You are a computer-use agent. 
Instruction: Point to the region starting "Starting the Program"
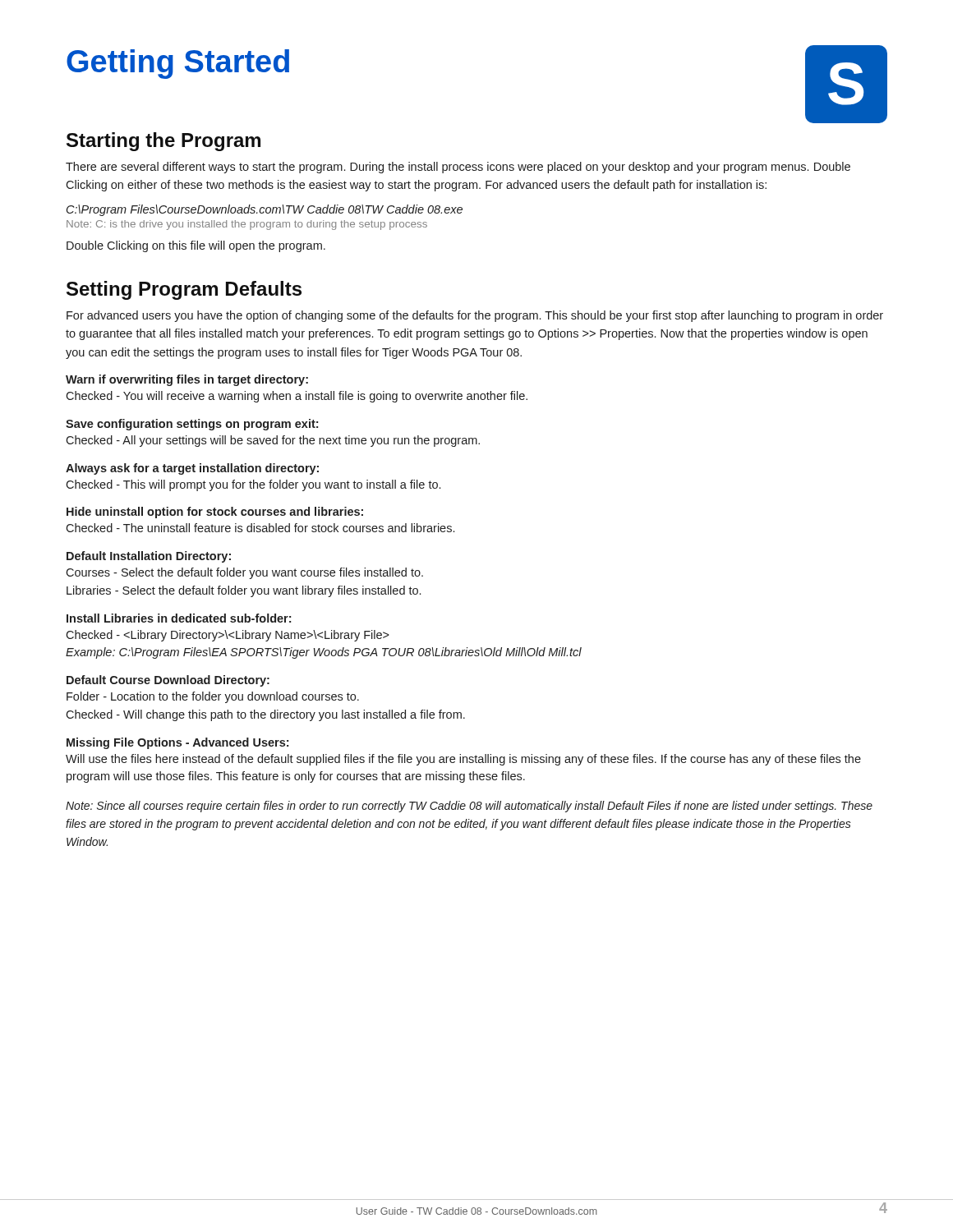pyautogui.click(x=163, y=142)
